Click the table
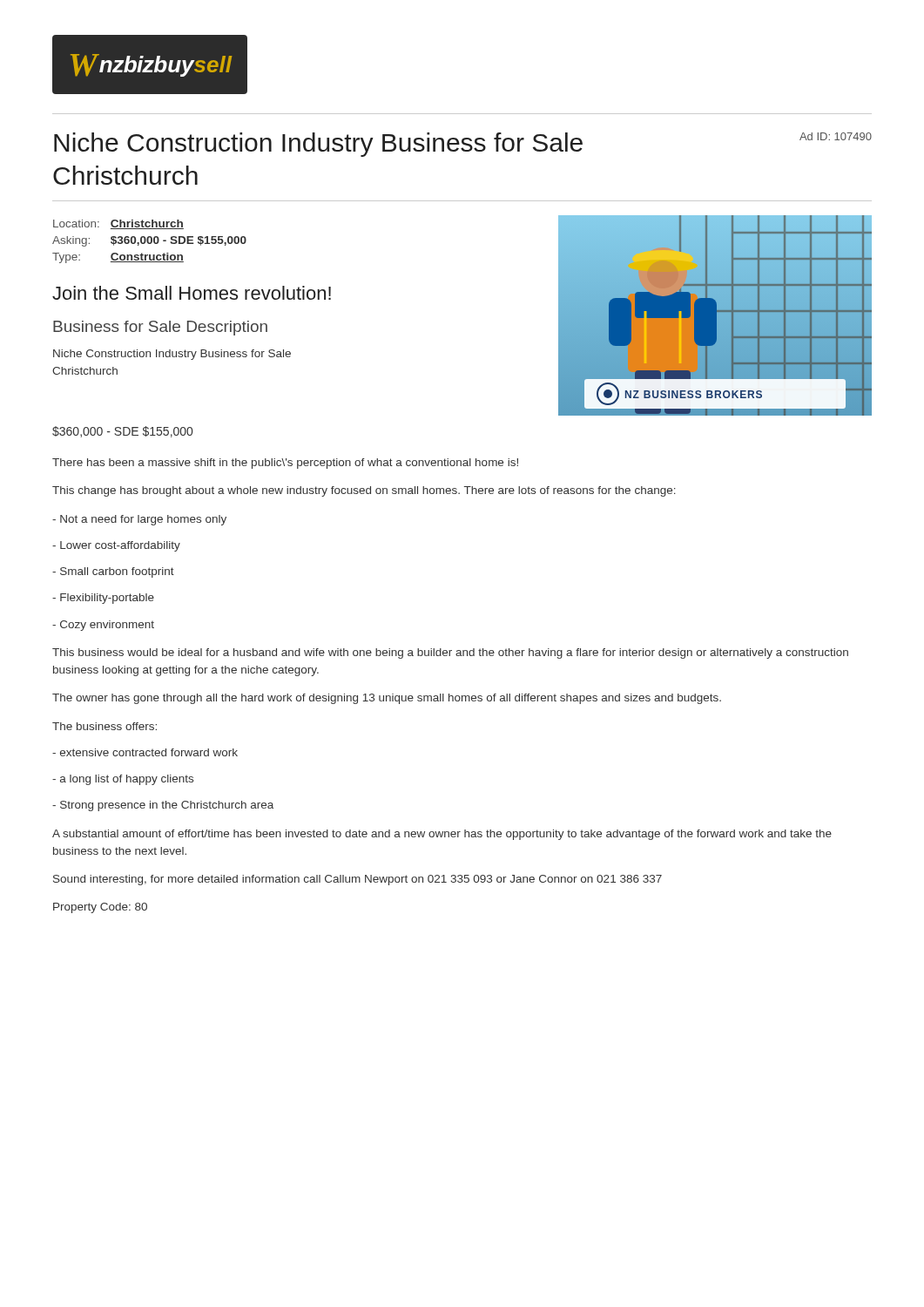 click(292, 240)
